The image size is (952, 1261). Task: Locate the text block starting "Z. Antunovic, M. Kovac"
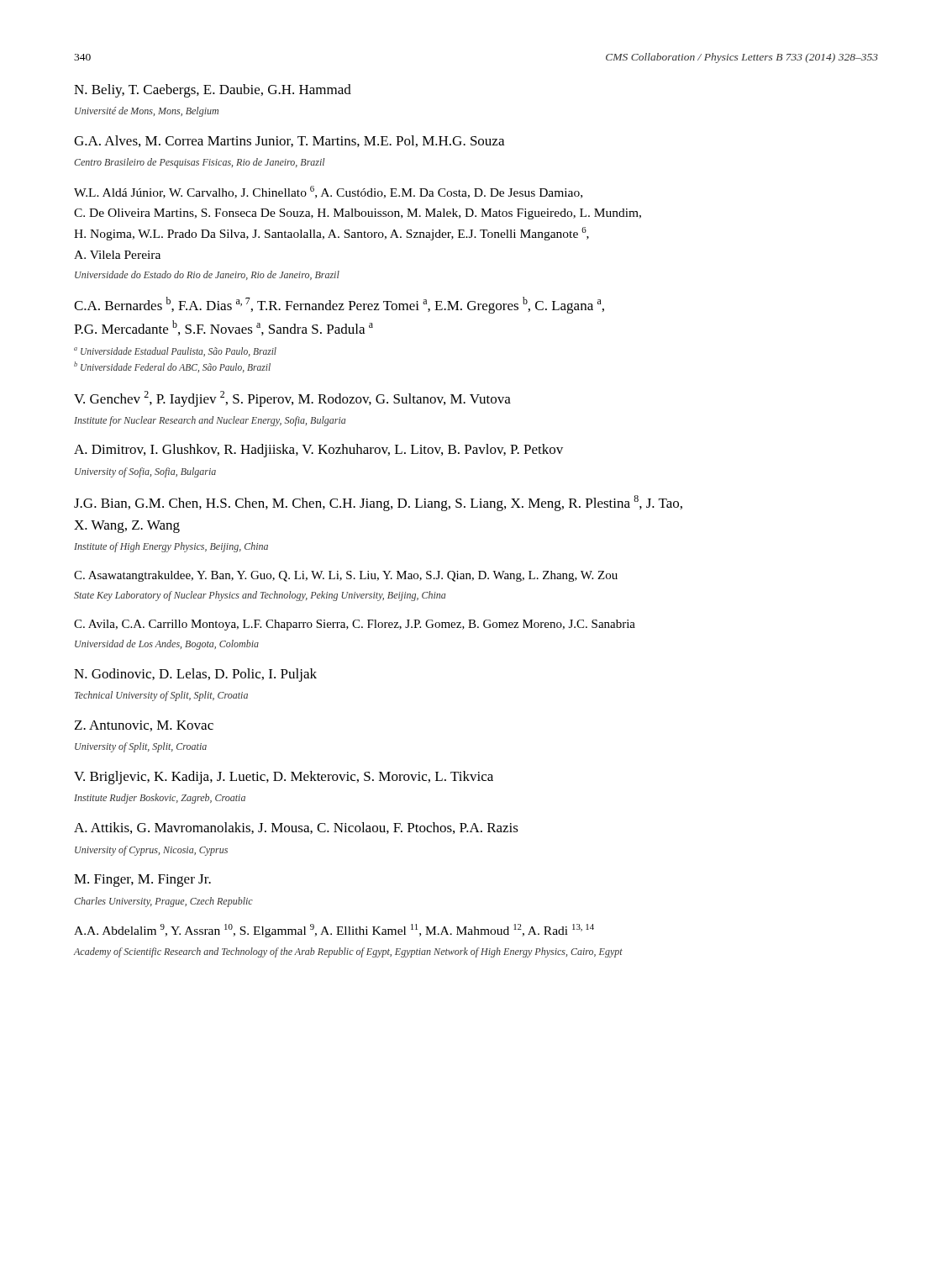coord(144,726)
